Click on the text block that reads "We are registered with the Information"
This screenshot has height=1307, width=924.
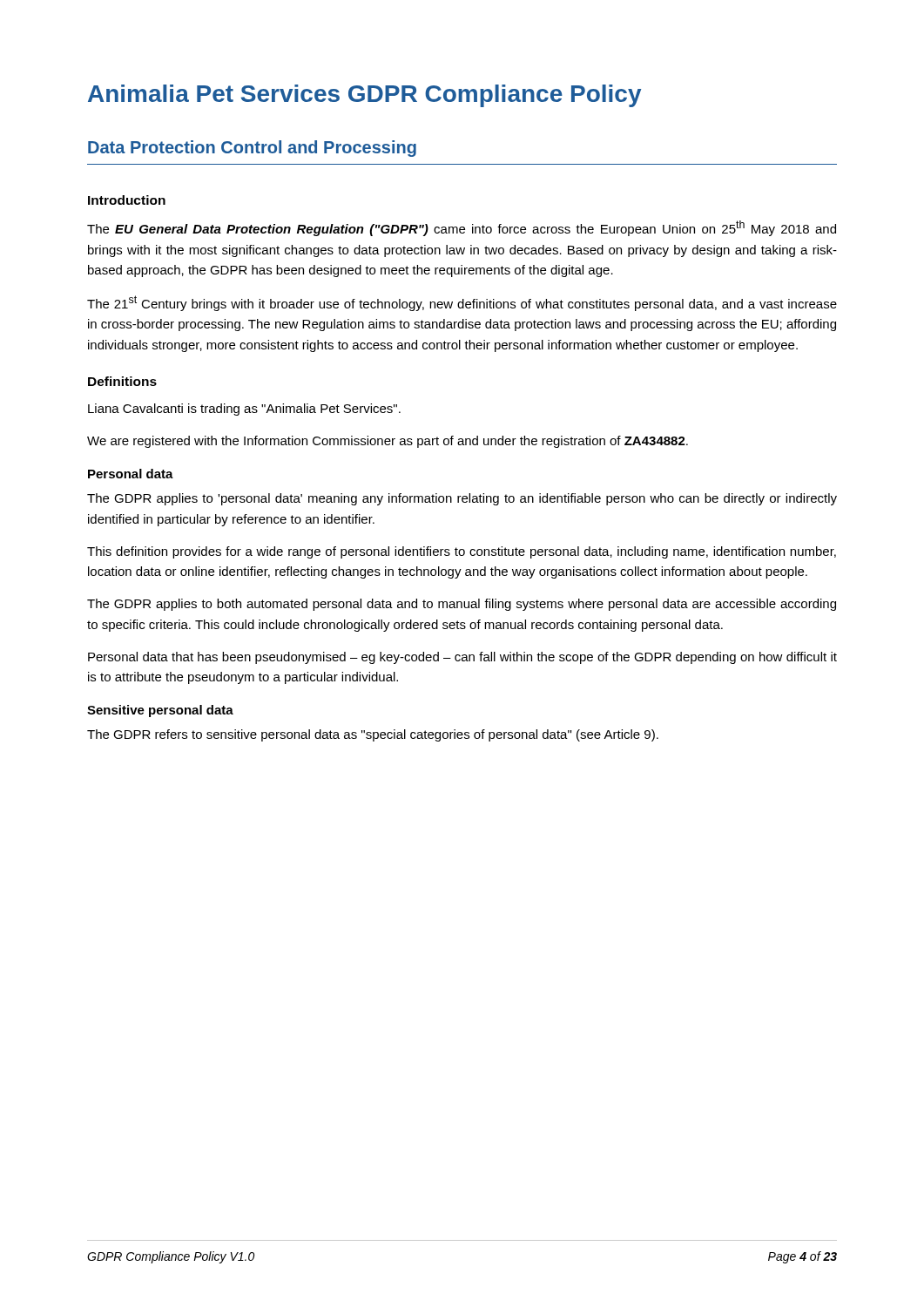pos(462,441)
